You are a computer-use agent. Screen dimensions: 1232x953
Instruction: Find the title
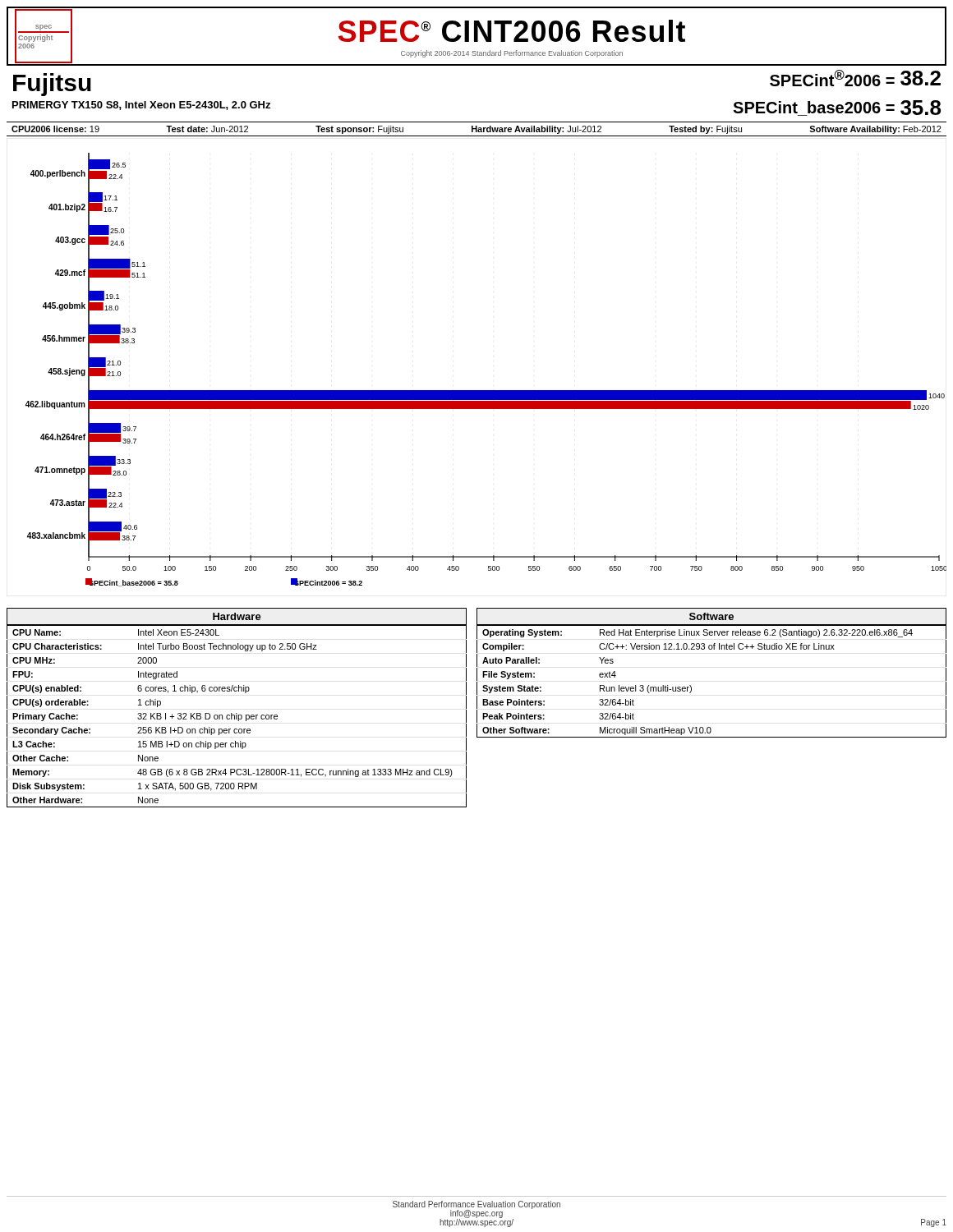coord(52,83)
